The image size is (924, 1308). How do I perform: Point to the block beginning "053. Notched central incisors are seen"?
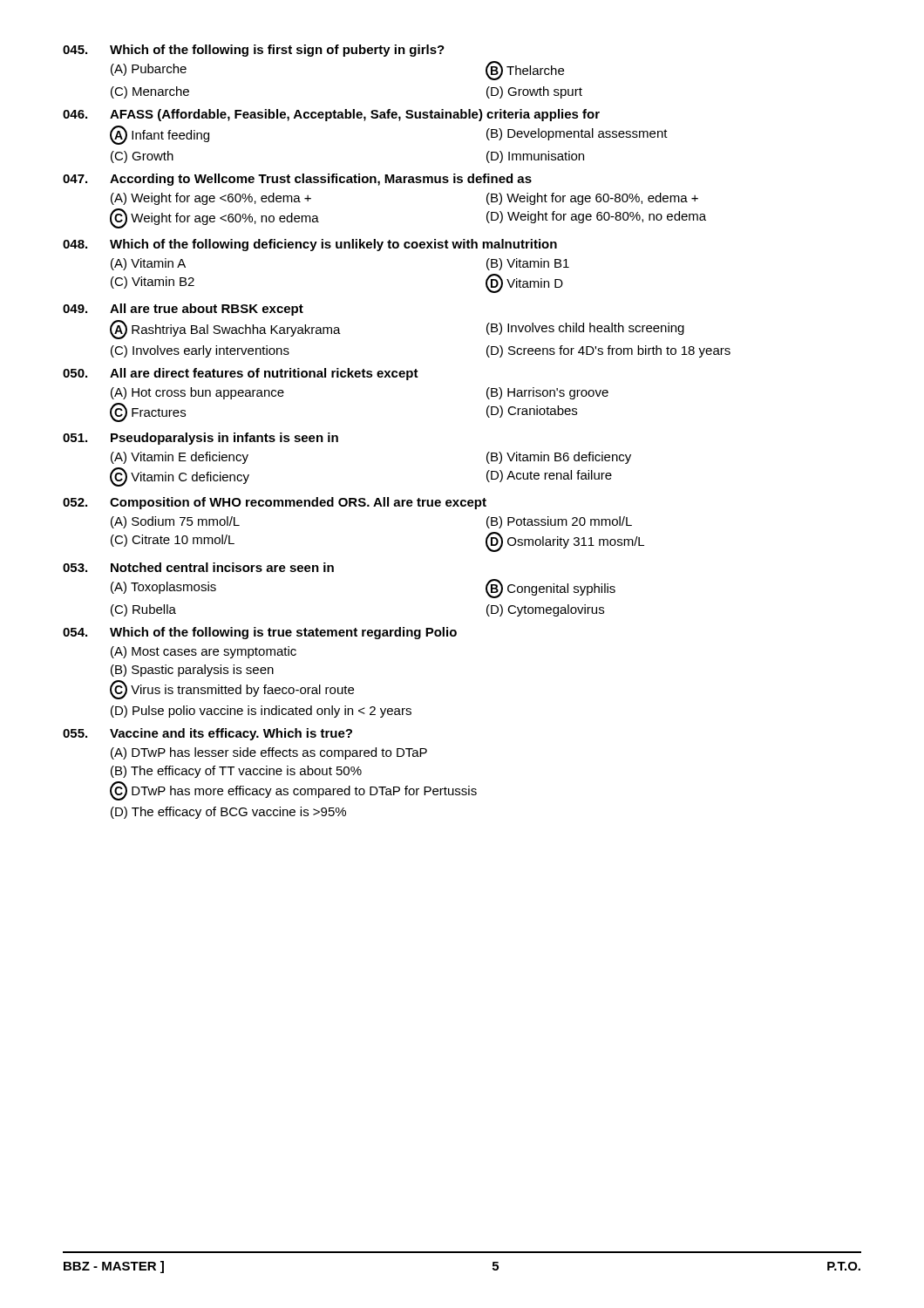click(198, 567)
